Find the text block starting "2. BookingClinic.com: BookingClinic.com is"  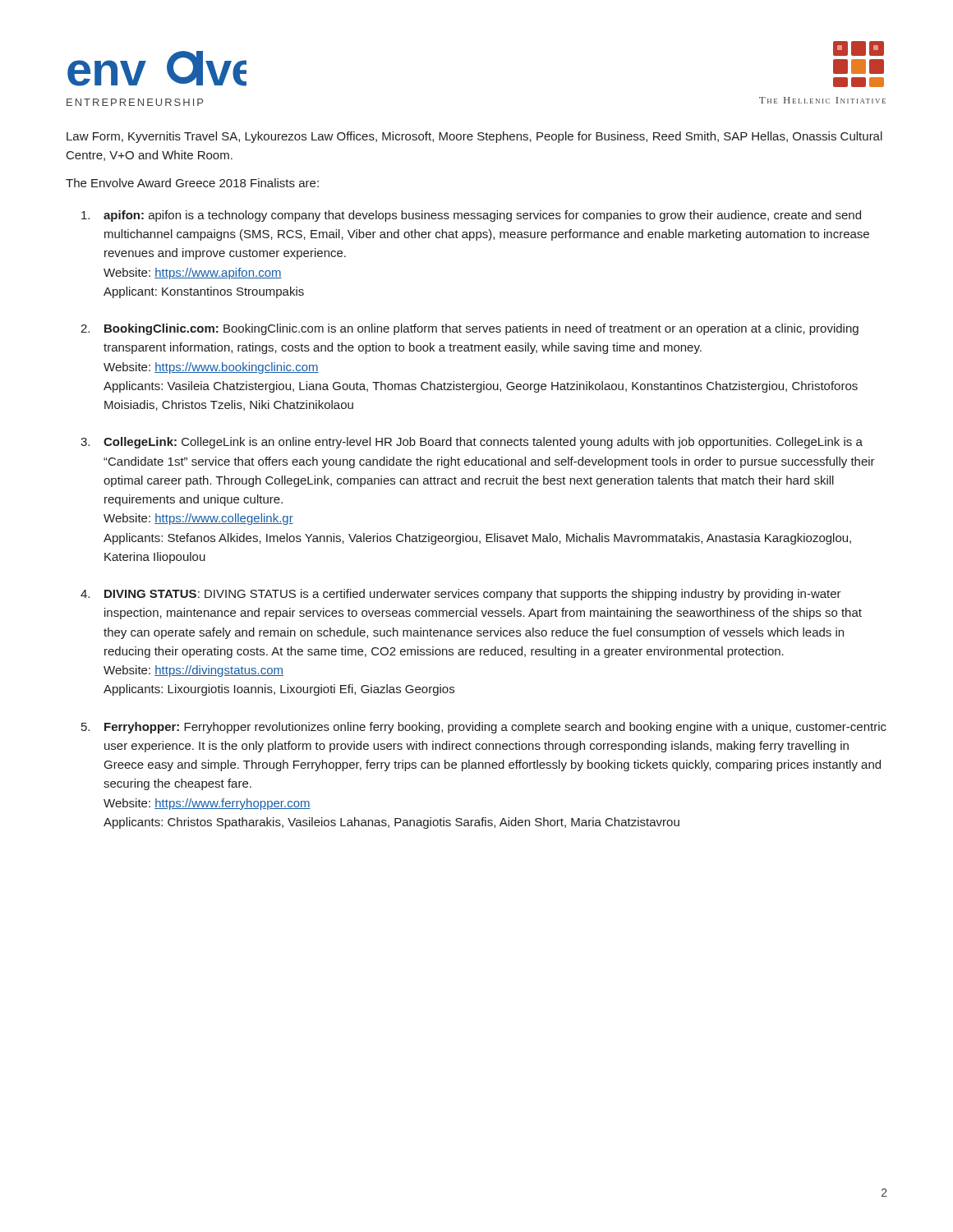point(470,329)
